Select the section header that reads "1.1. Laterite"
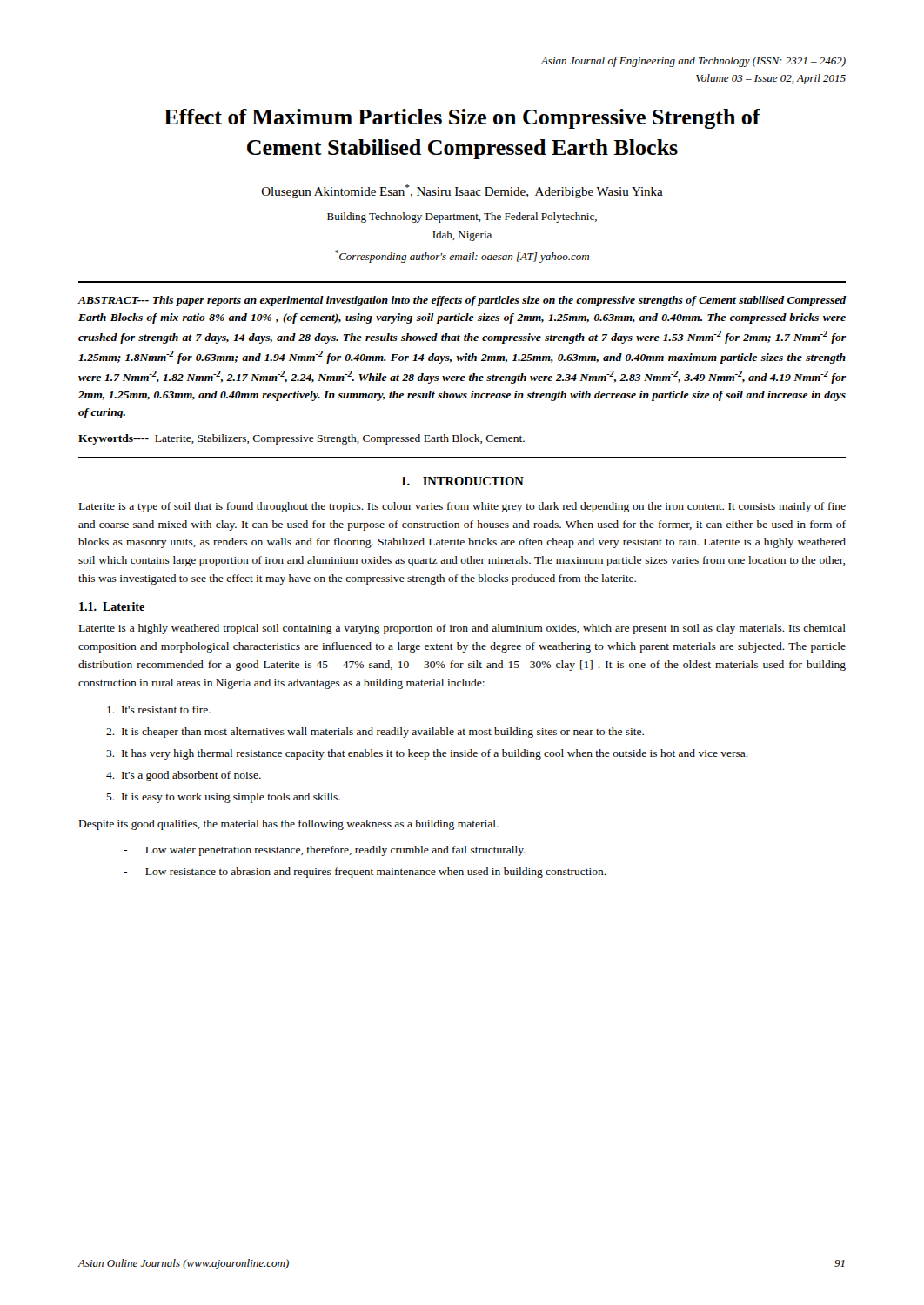 (111, 607)
